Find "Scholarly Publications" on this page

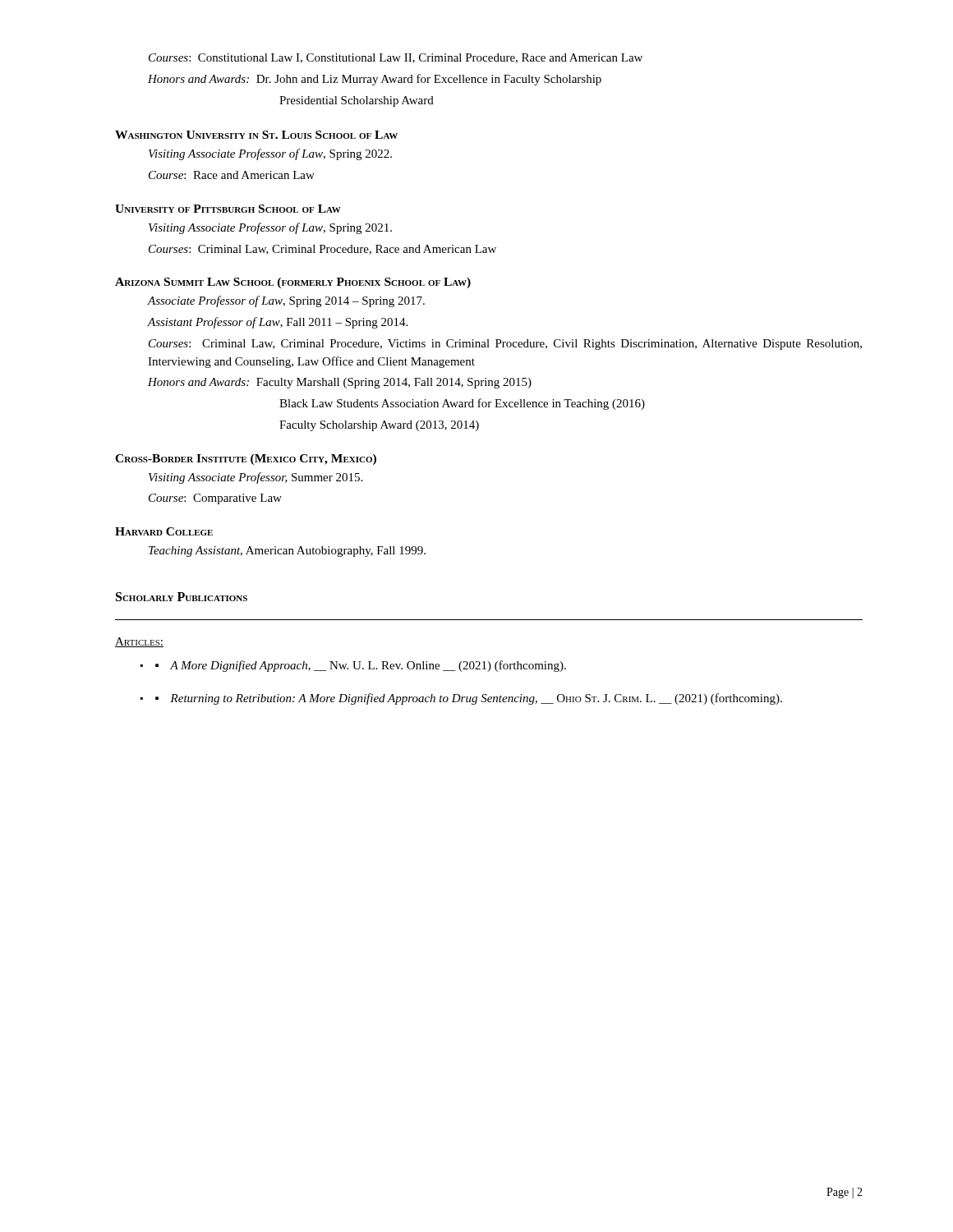coord(181,596)
